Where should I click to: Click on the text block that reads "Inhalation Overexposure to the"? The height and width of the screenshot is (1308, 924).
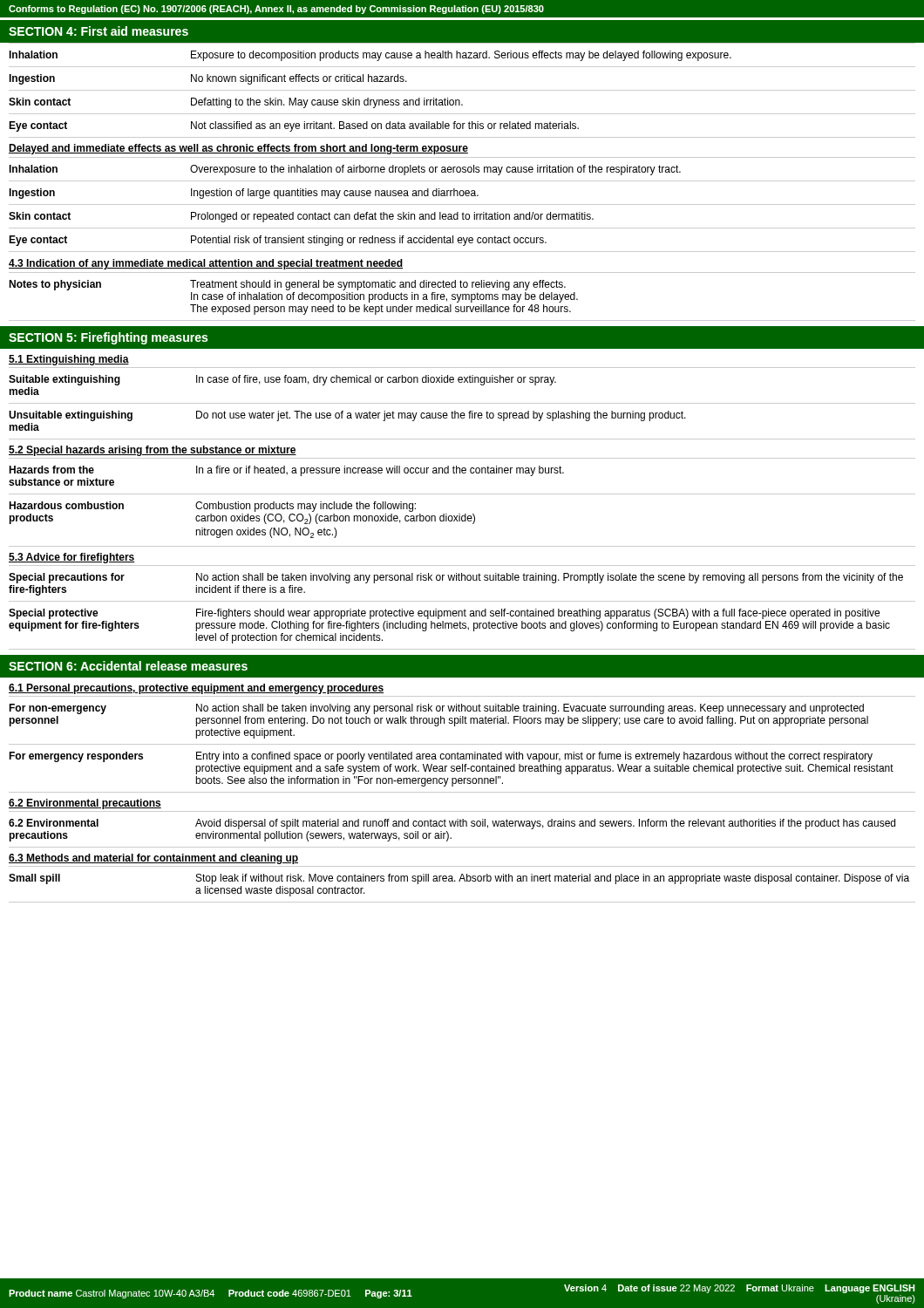(462, 169)
